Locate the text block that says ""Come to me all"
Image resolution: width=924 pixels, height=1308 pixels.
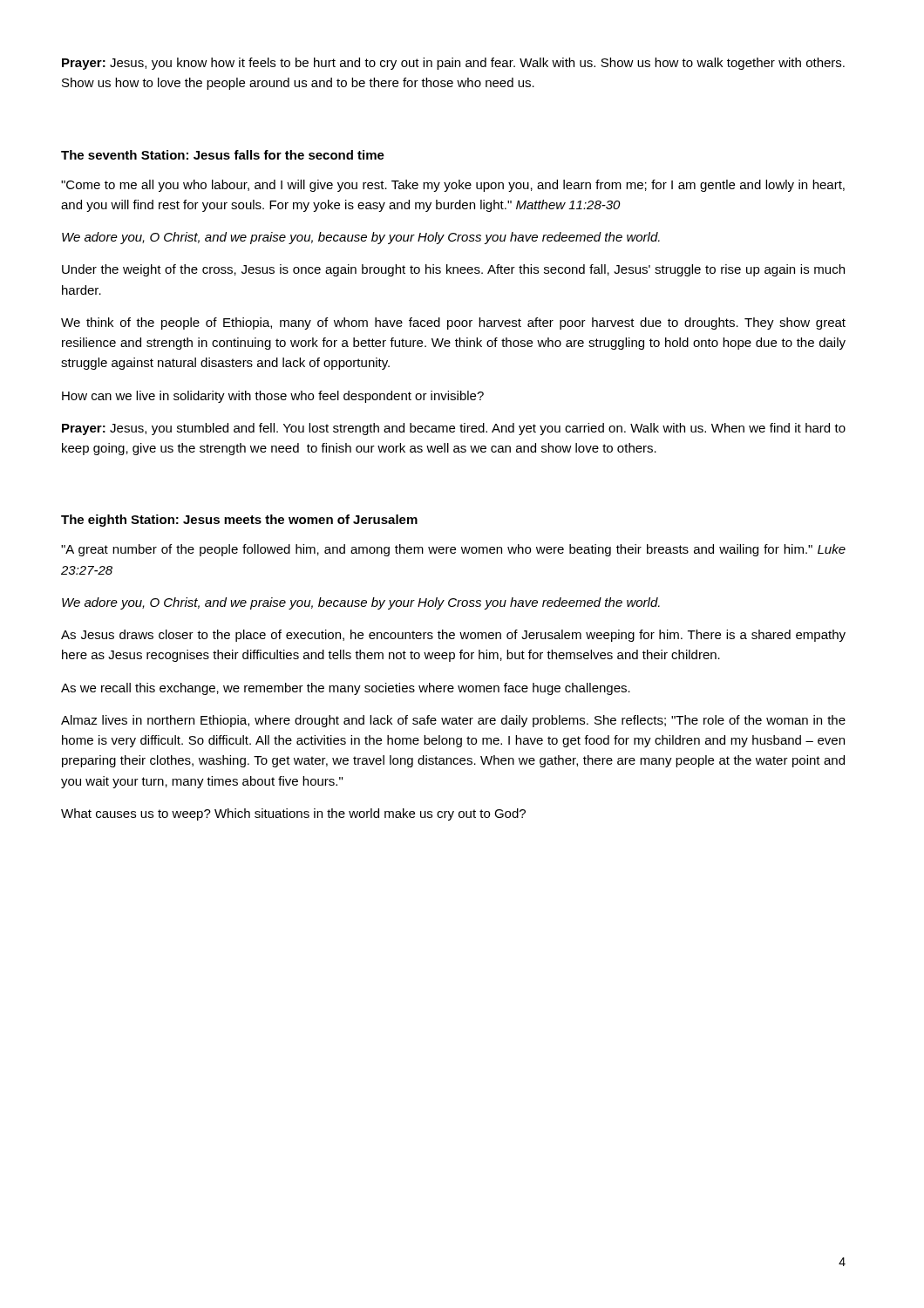[453, 194]
